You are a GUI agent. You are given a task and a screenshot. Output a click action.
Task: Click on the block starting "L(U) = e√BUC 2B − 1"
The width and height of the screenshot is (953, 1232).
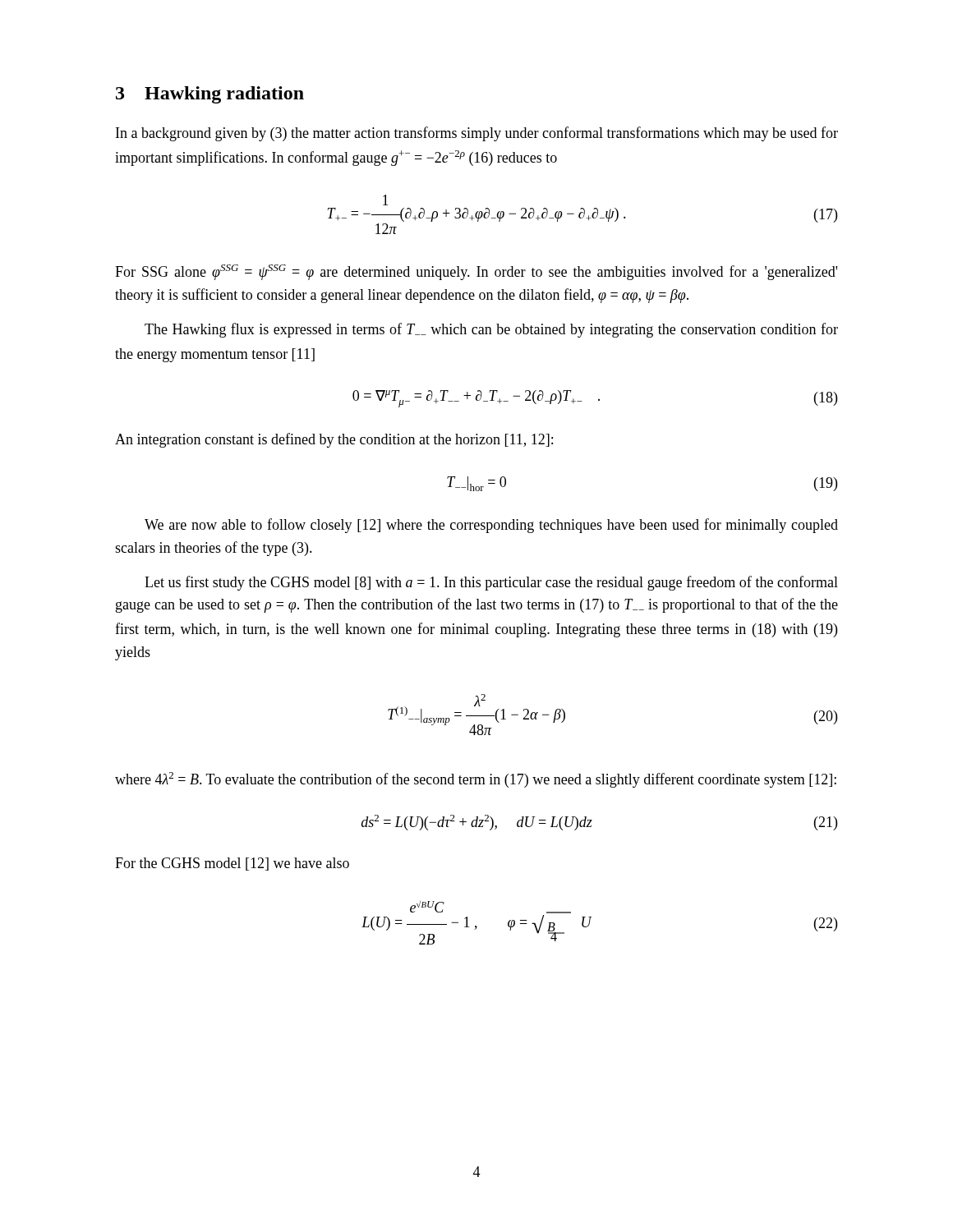point(600,924)
